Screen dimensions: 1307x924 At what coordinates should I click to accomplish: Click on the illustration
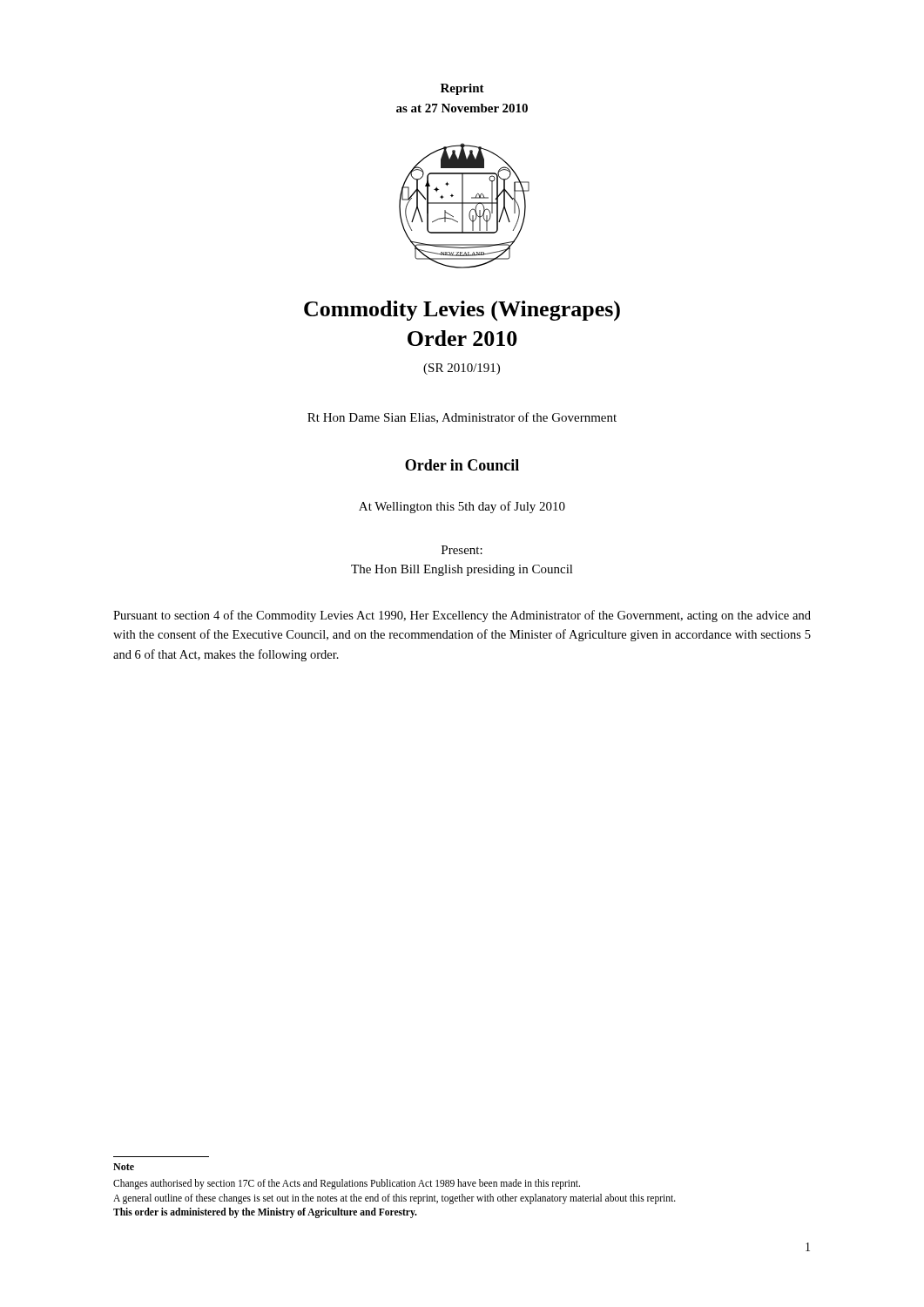462,206
